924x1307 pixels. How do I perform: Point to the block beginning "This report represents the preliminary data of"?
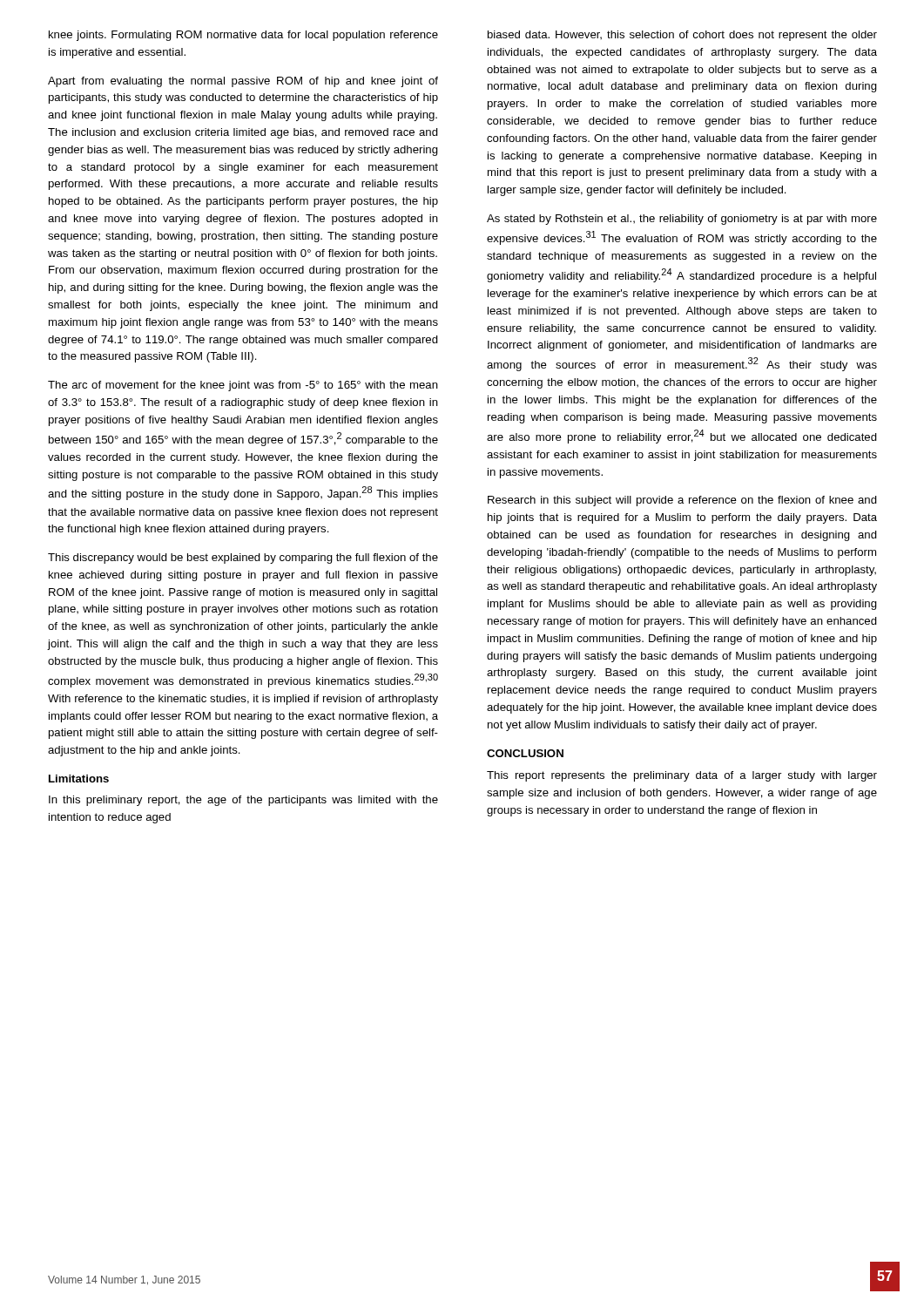[682, 793]
